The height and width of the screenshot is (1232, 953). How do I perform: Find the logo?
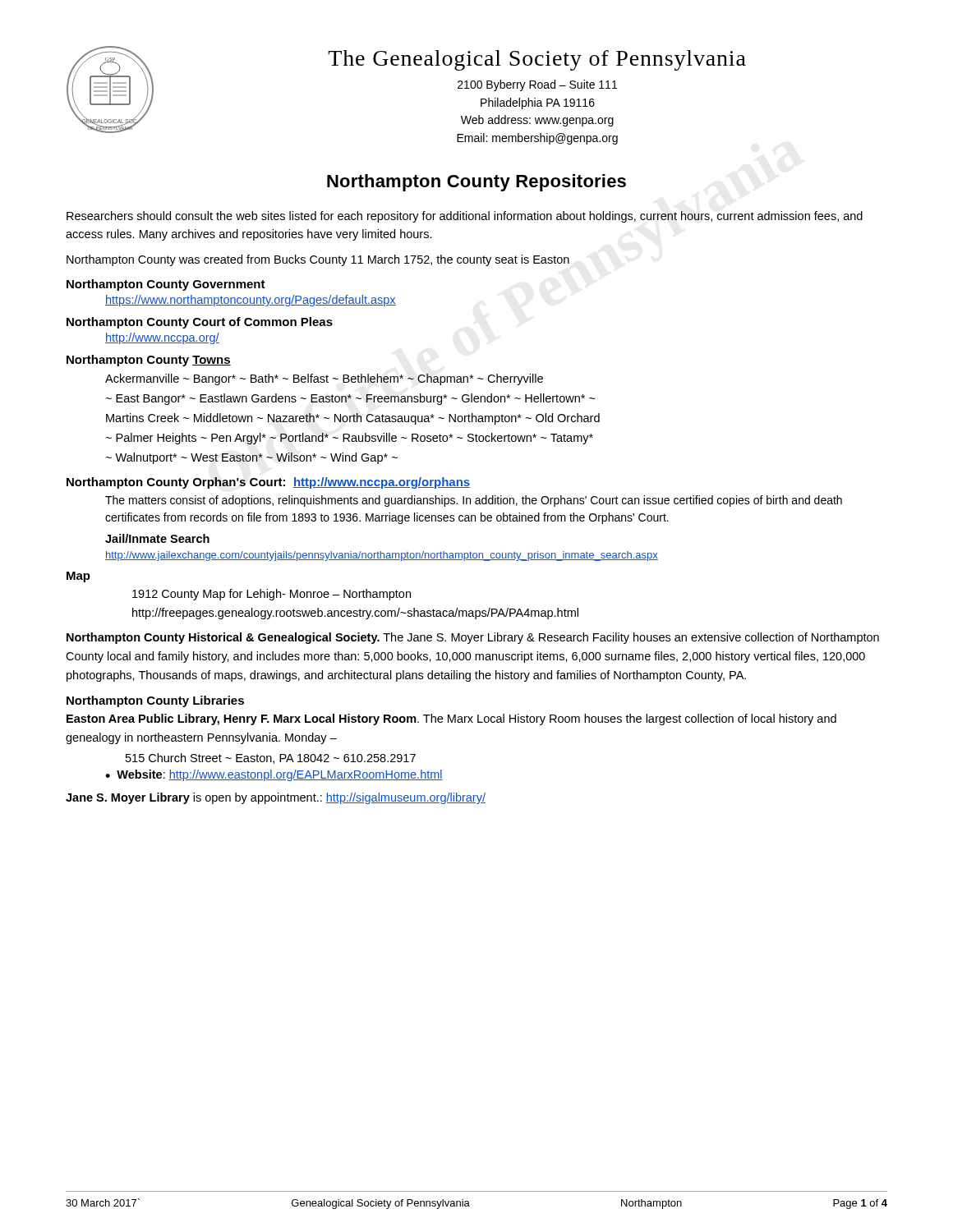coord(110,90)
